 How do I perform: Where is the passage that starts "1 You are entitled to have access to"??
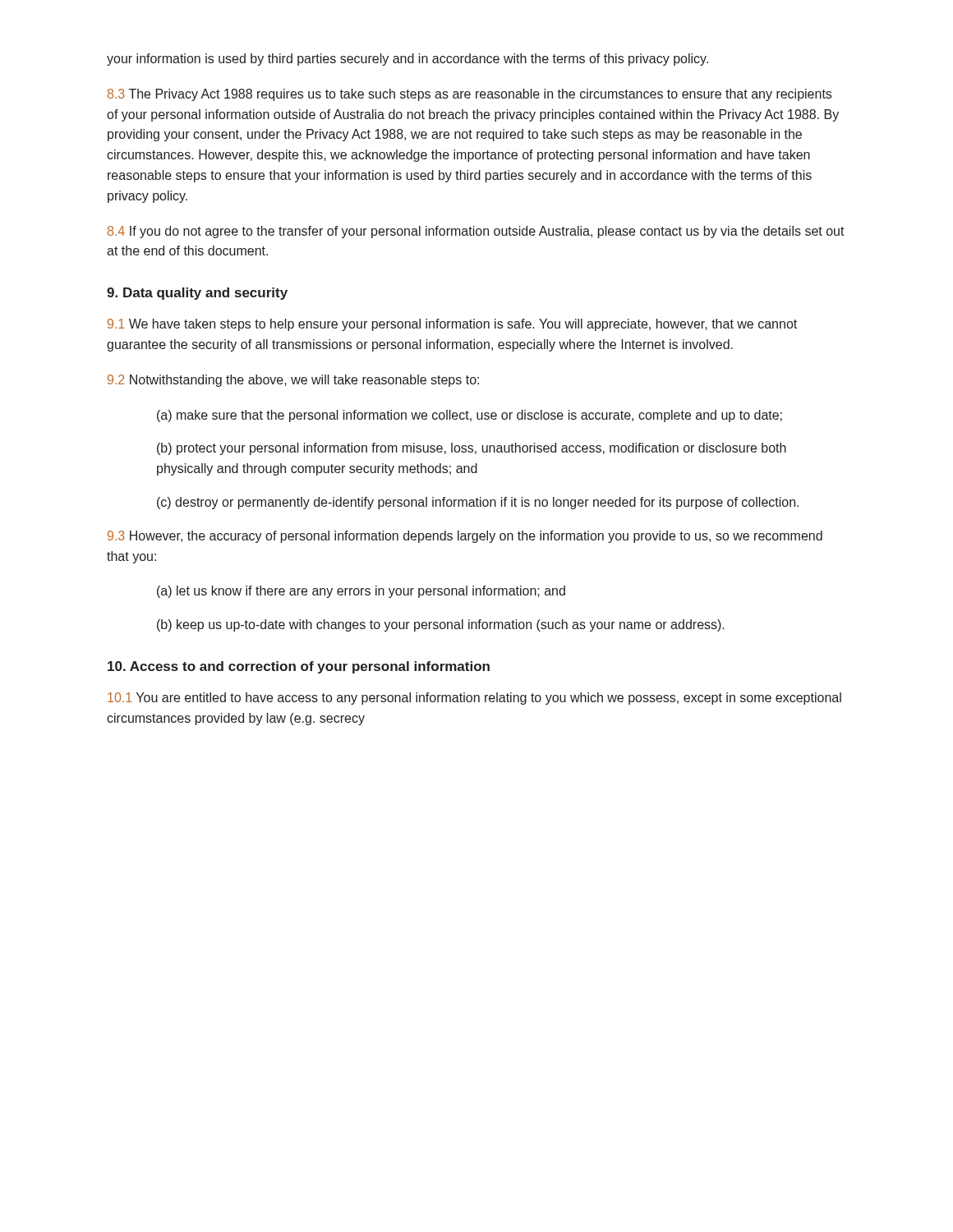click(476, 709)
